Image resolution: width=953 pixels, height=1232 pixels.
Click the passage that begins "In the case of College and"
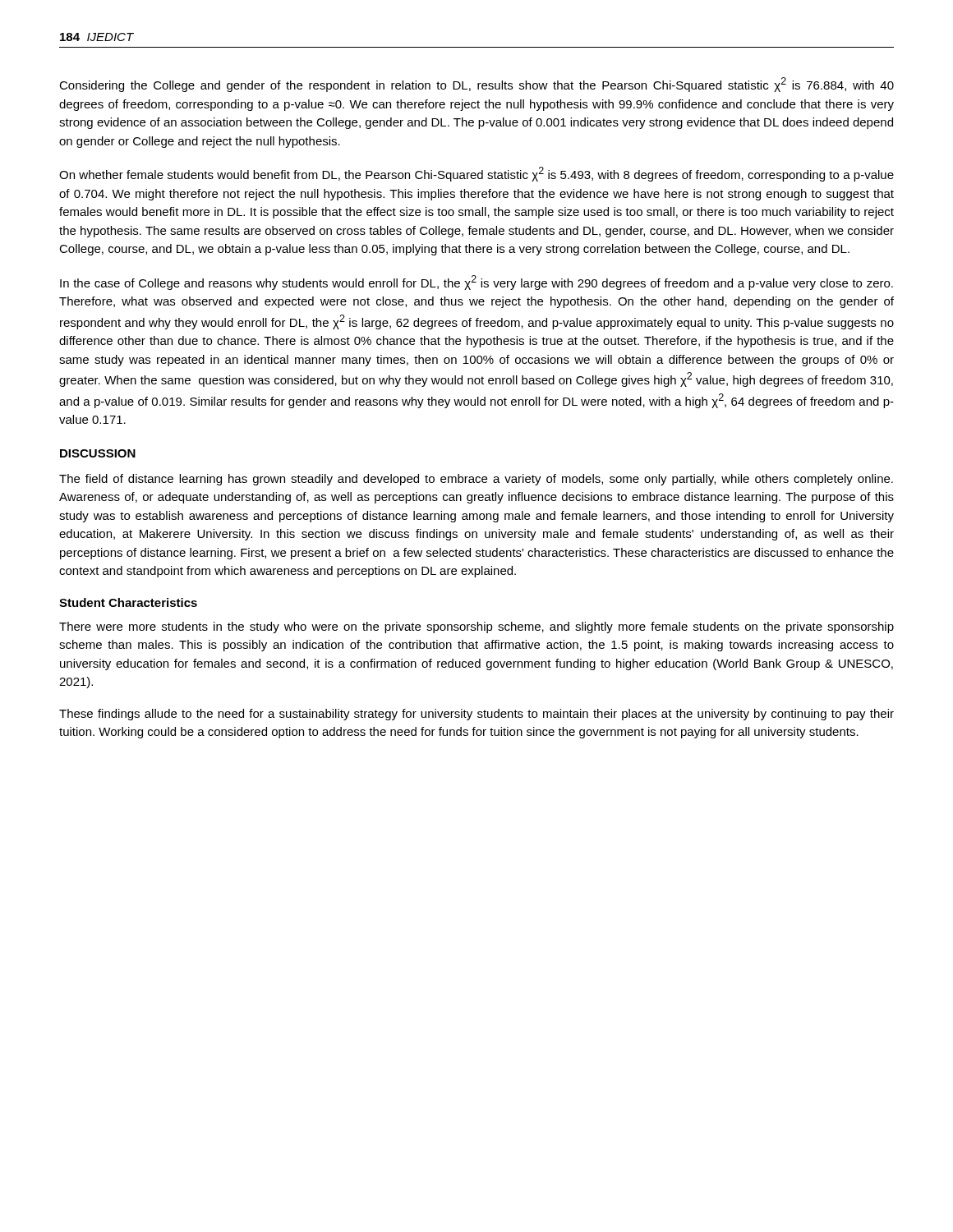476,350
